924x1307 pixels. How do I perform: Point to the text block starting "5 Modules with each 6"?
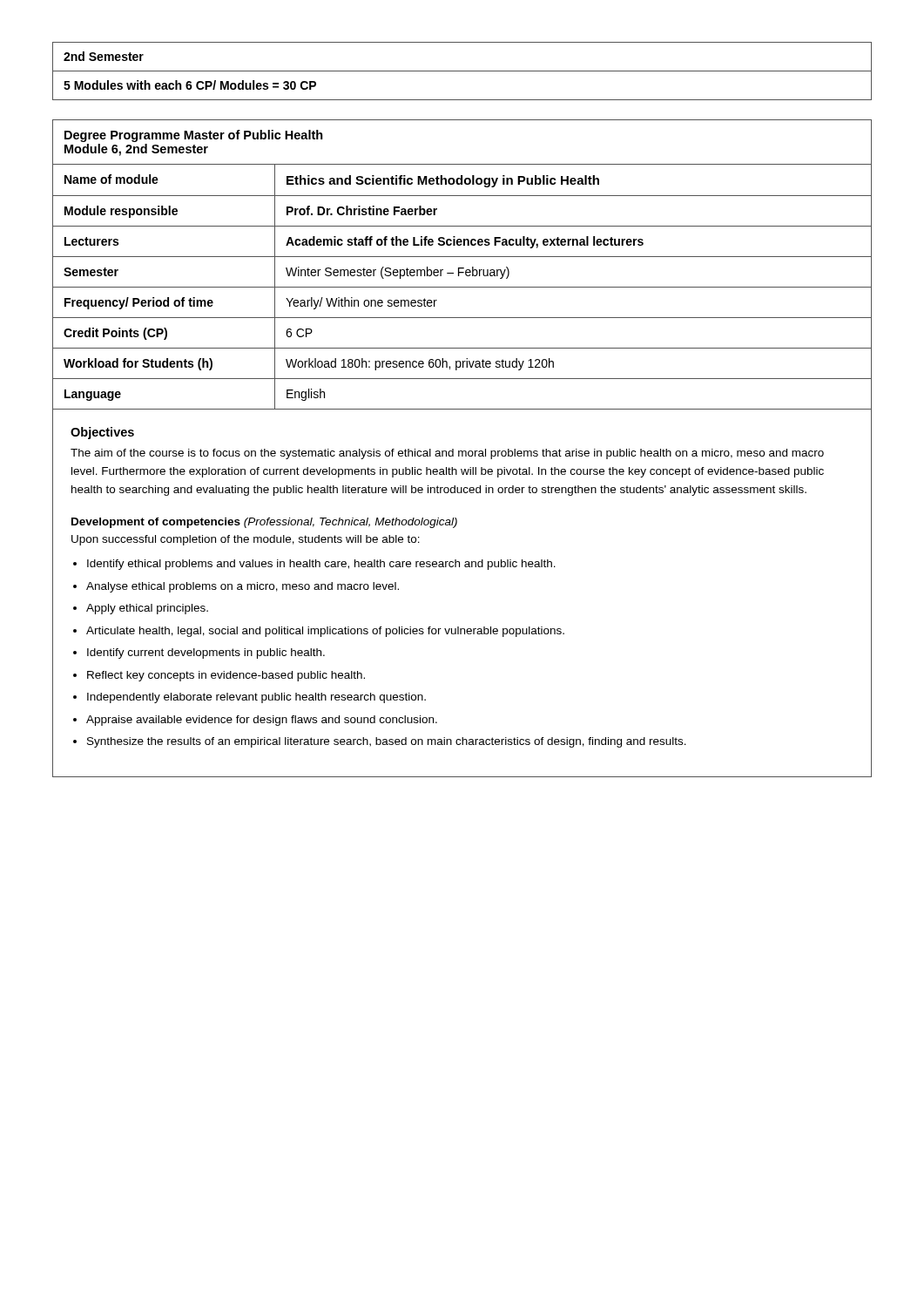(190, 85)
